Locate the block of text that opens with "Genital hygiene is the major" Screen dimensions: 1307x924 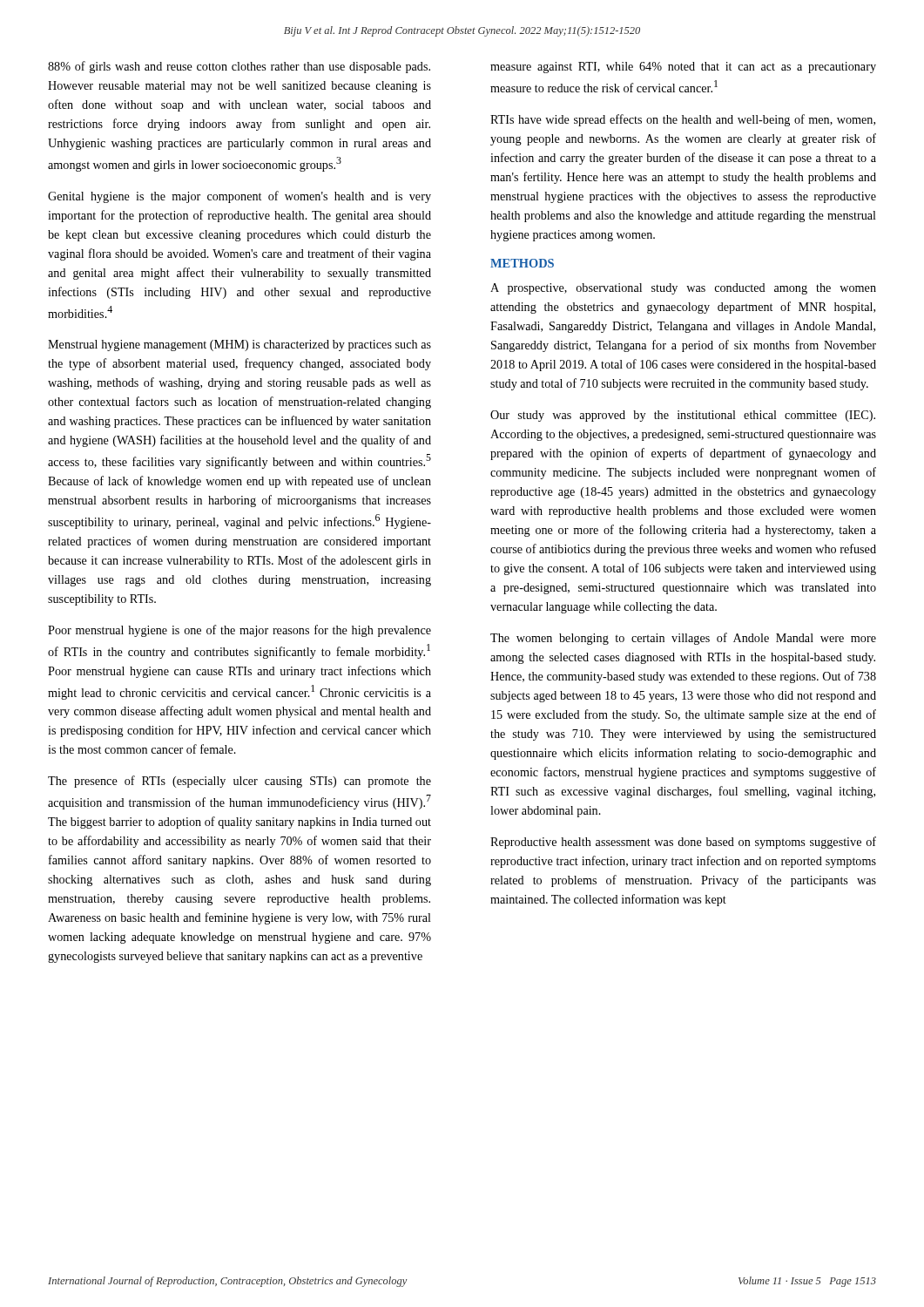239,255
